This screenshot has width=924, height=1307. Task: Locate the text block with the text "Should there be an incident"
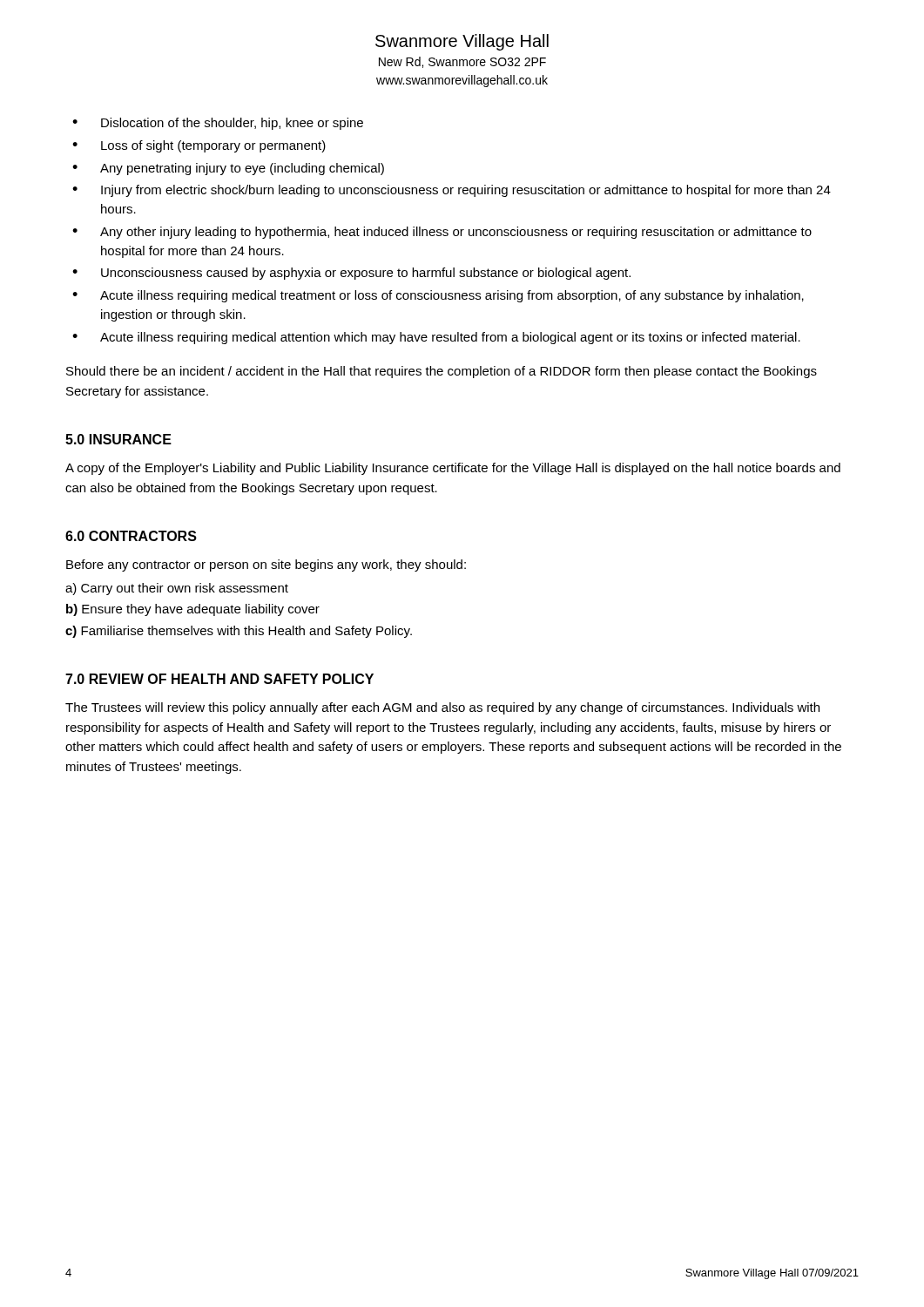click(x=441, y=381)
